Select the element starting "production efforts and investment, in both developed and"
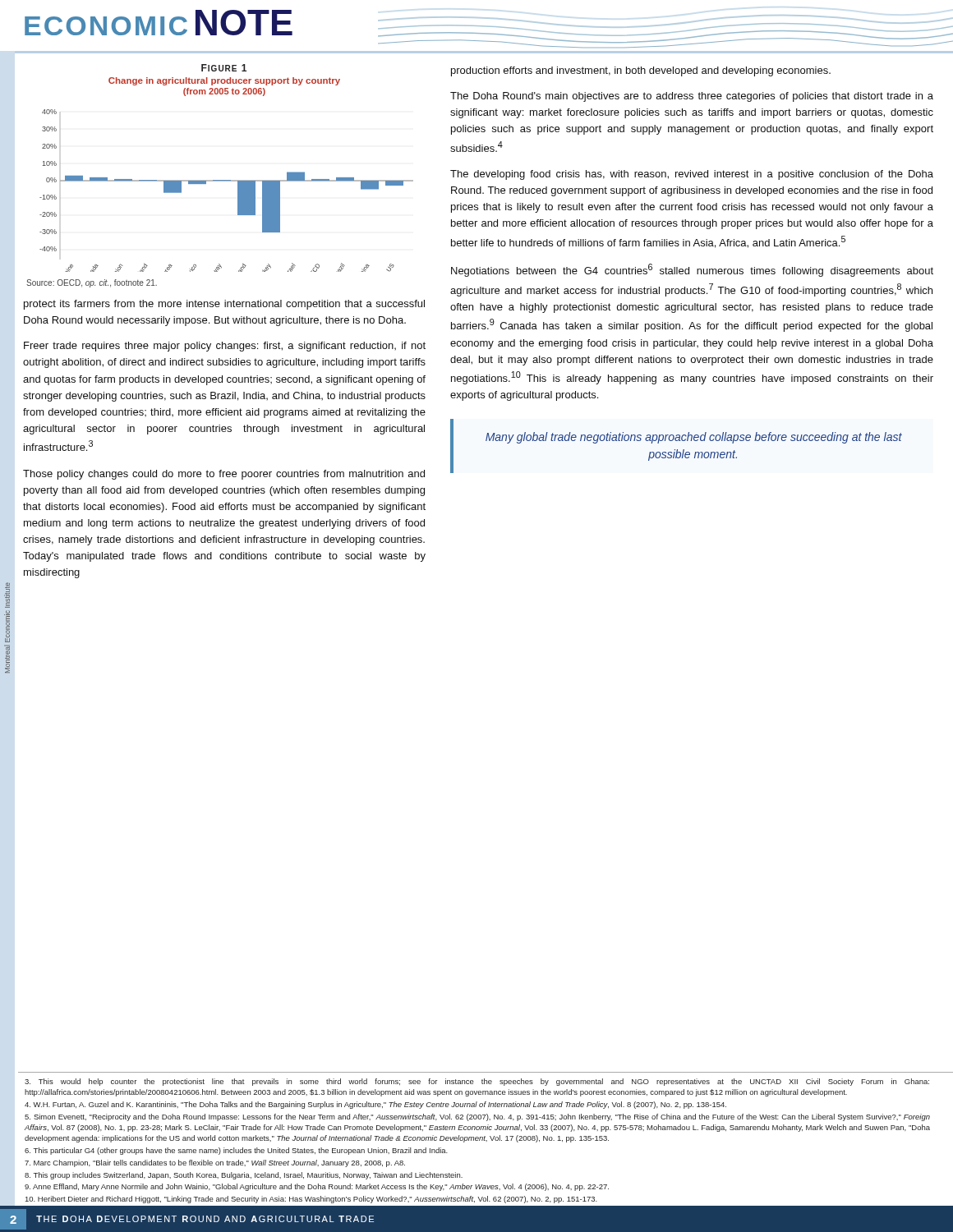953x1232 pixels. point(641,70)
